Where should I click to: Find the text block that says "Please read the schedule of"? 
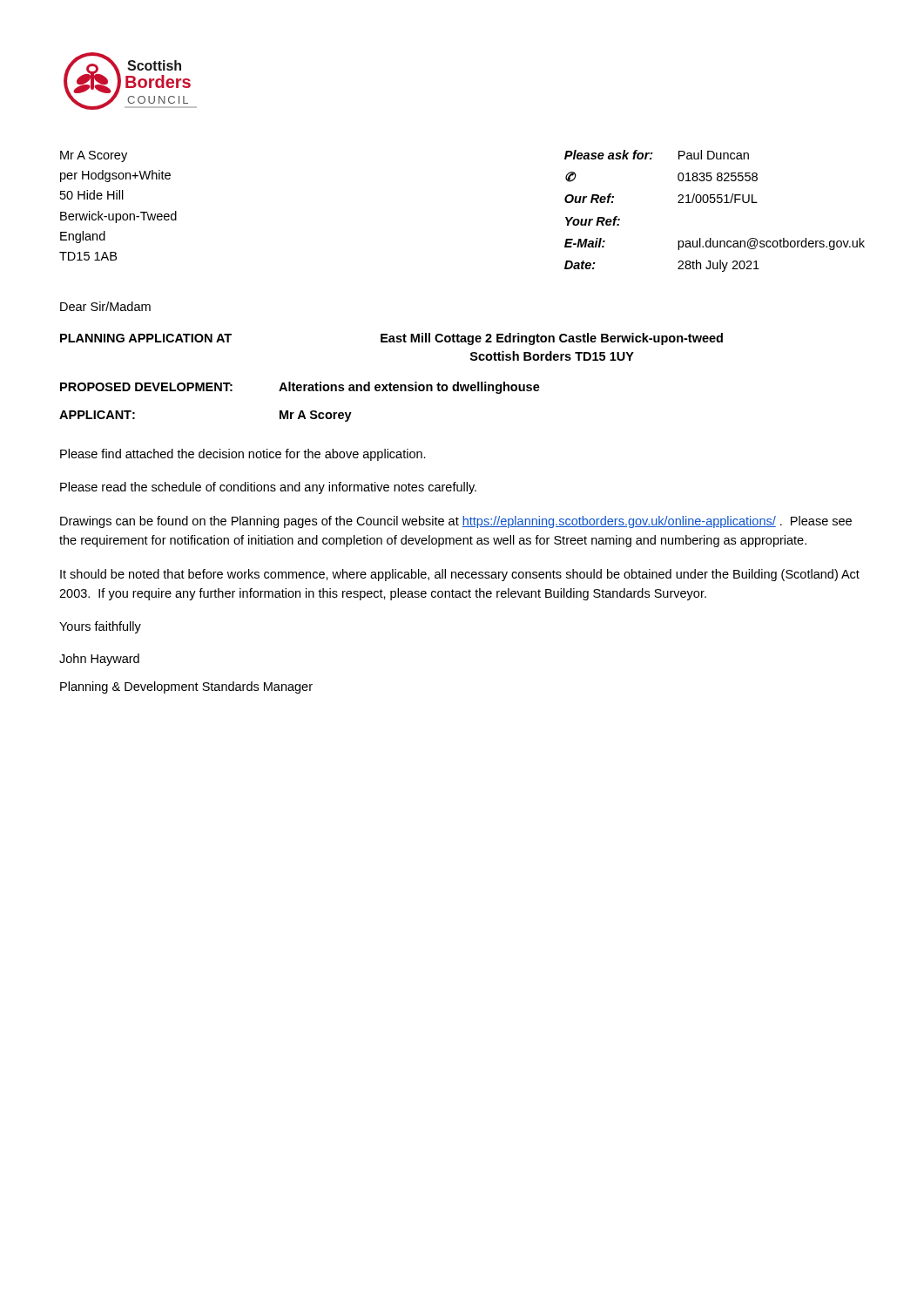point(268,487)
